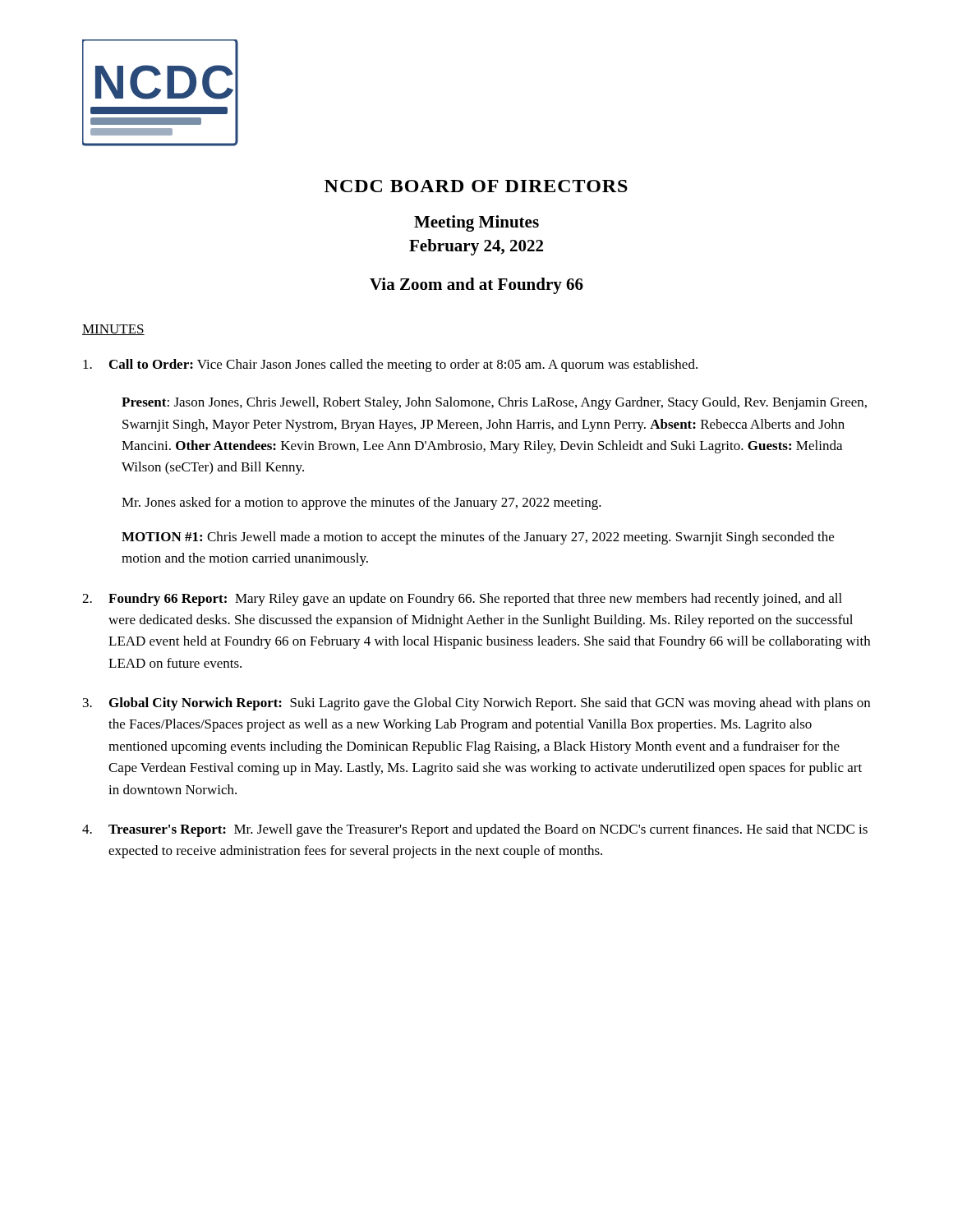Click on the text block that says "Foundry 66 Report: Mary Riley gave"
Viewport: 953px width, 1232px height.
476,631
